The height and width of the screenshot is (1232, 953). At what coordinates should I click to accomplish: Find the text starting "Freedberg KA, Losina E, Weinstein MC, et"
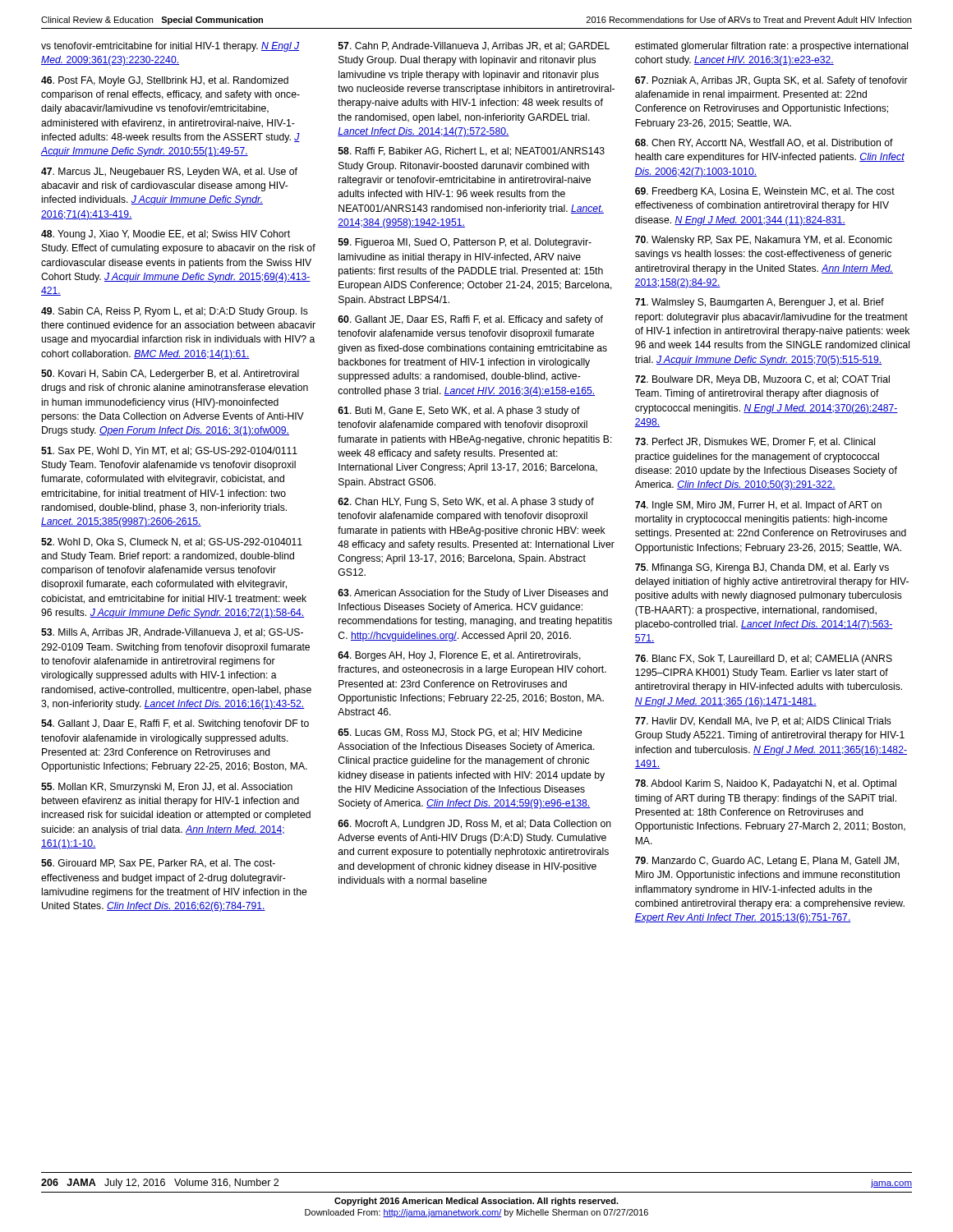(x=765, y=206)
